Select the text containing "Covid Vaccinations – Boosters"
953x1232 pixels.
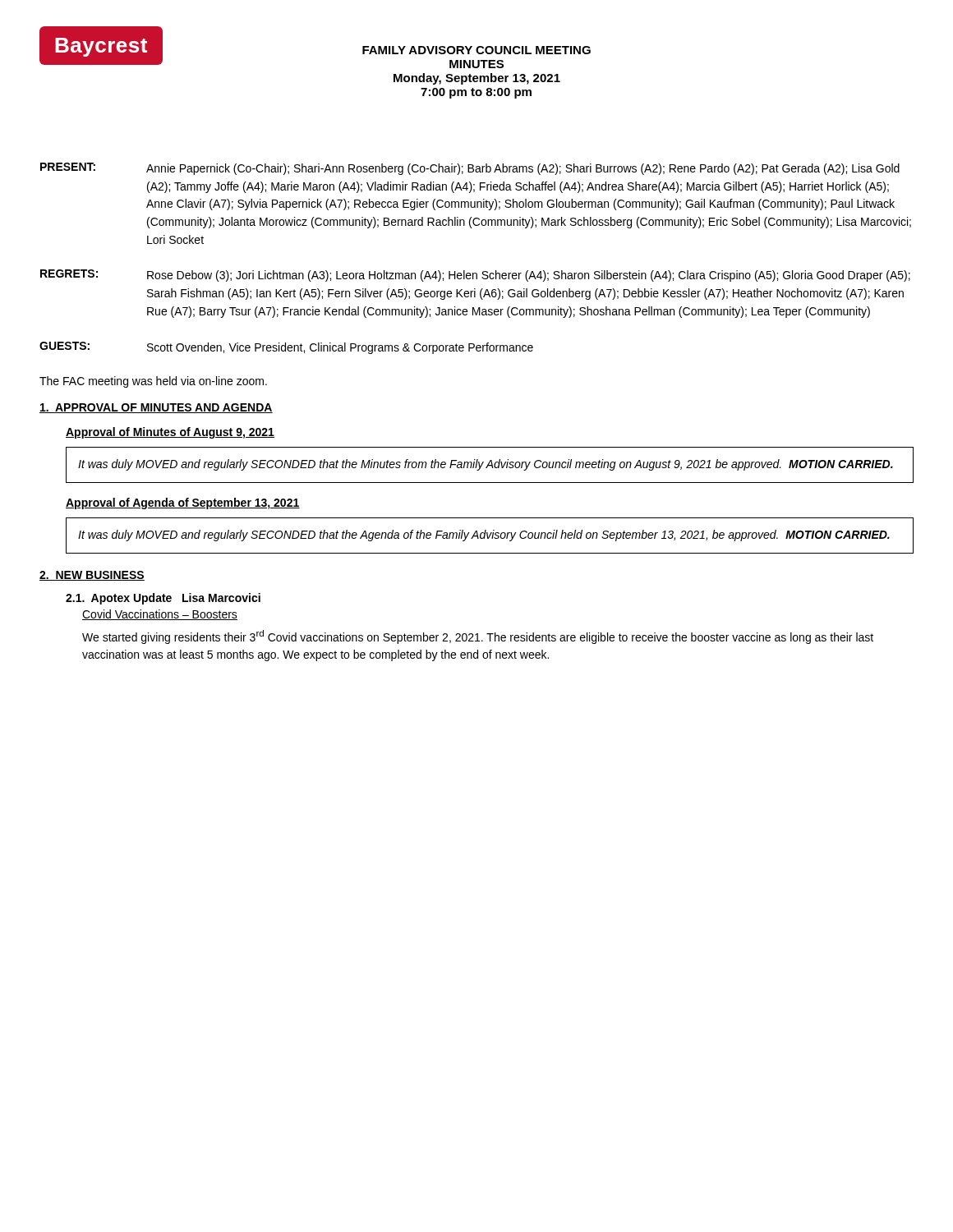160,614
